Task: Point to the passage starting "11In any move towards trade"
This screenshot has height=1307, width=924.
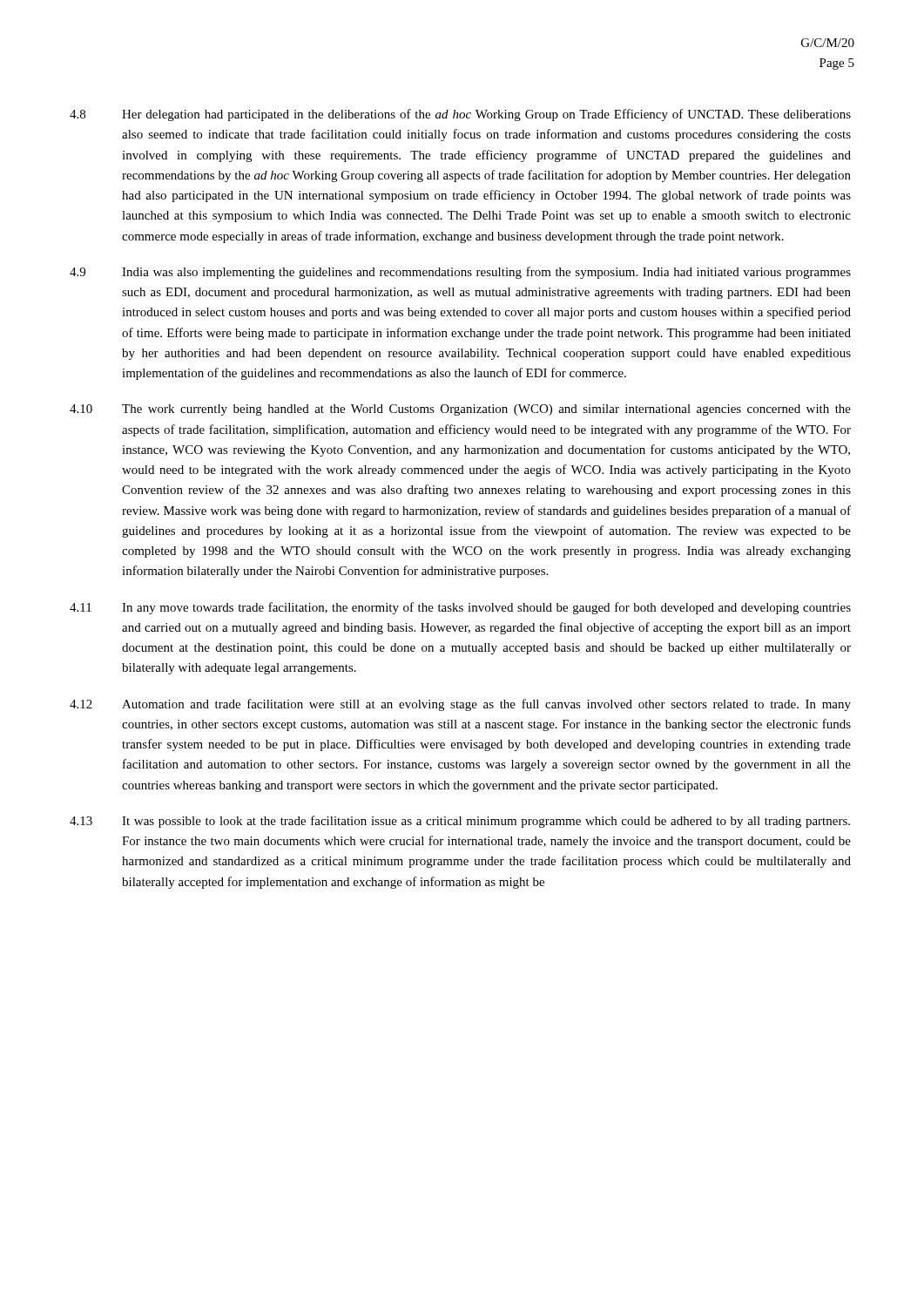Action: (x=460, y=638)
